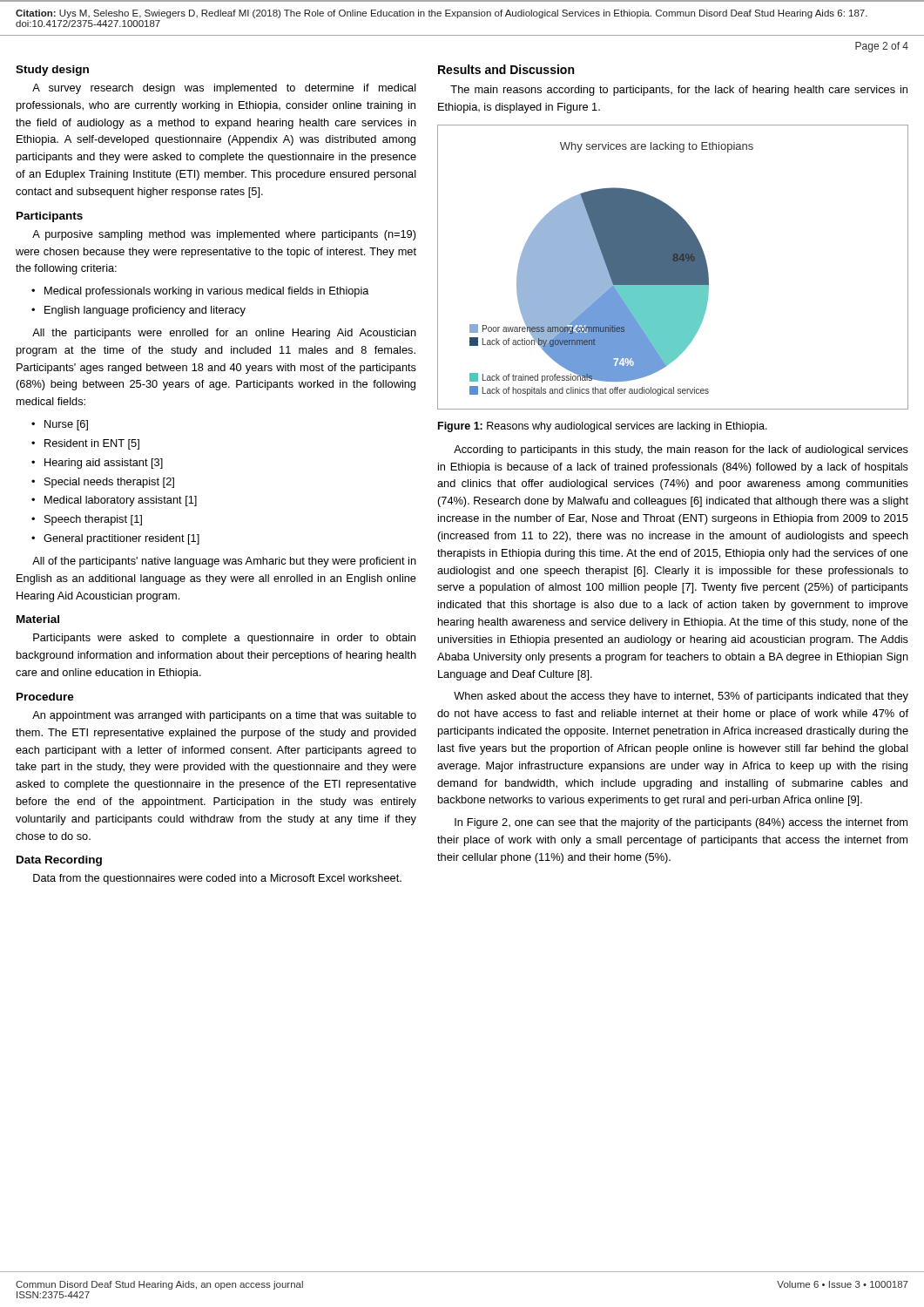Screen dimensions: 1307x924
Task: Select the element starting "Participants were asked to"
Action: (x=216, y=655)
